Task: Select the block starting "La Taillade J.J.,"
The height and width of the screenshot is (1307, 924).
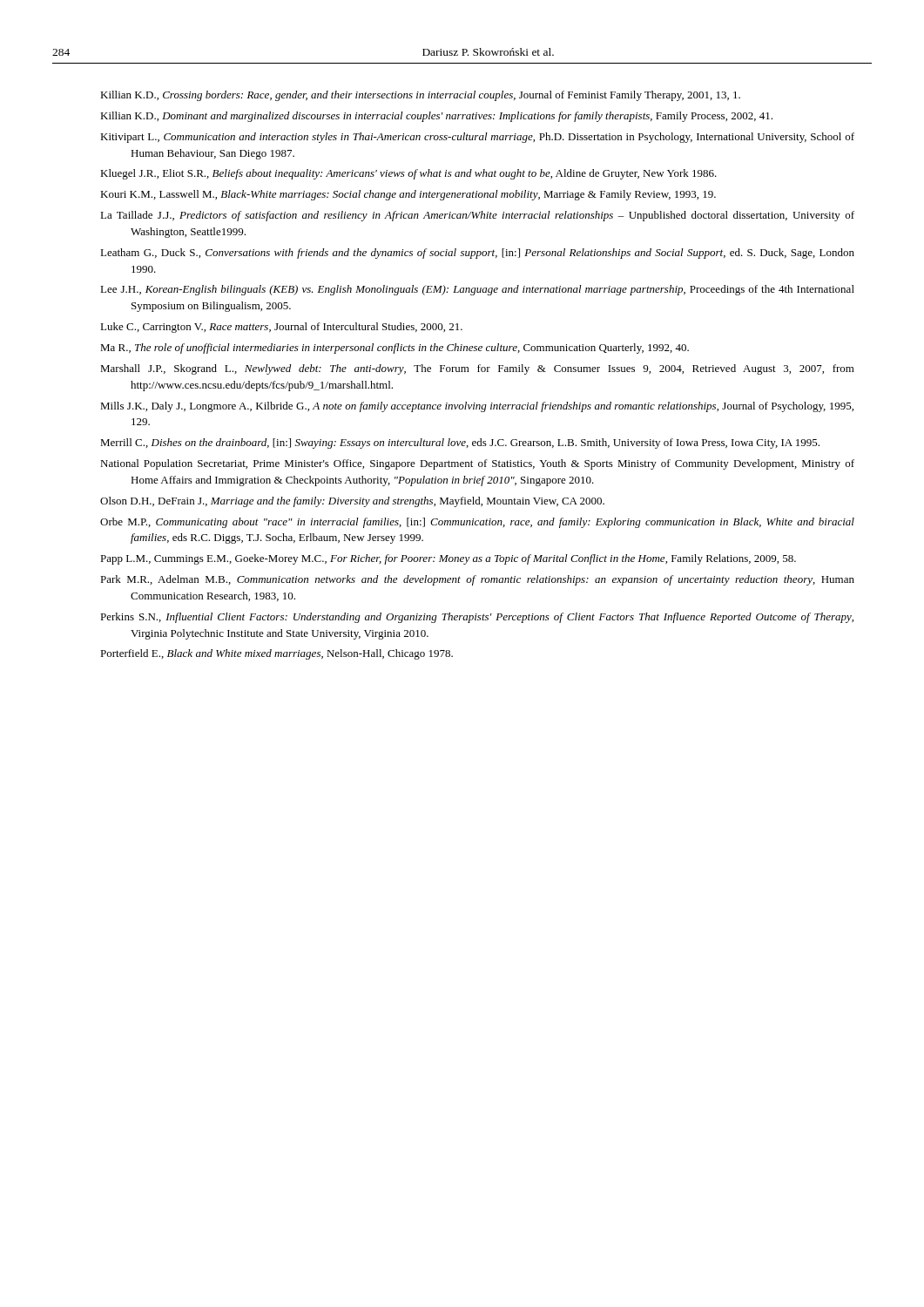Action: (477, 223)
